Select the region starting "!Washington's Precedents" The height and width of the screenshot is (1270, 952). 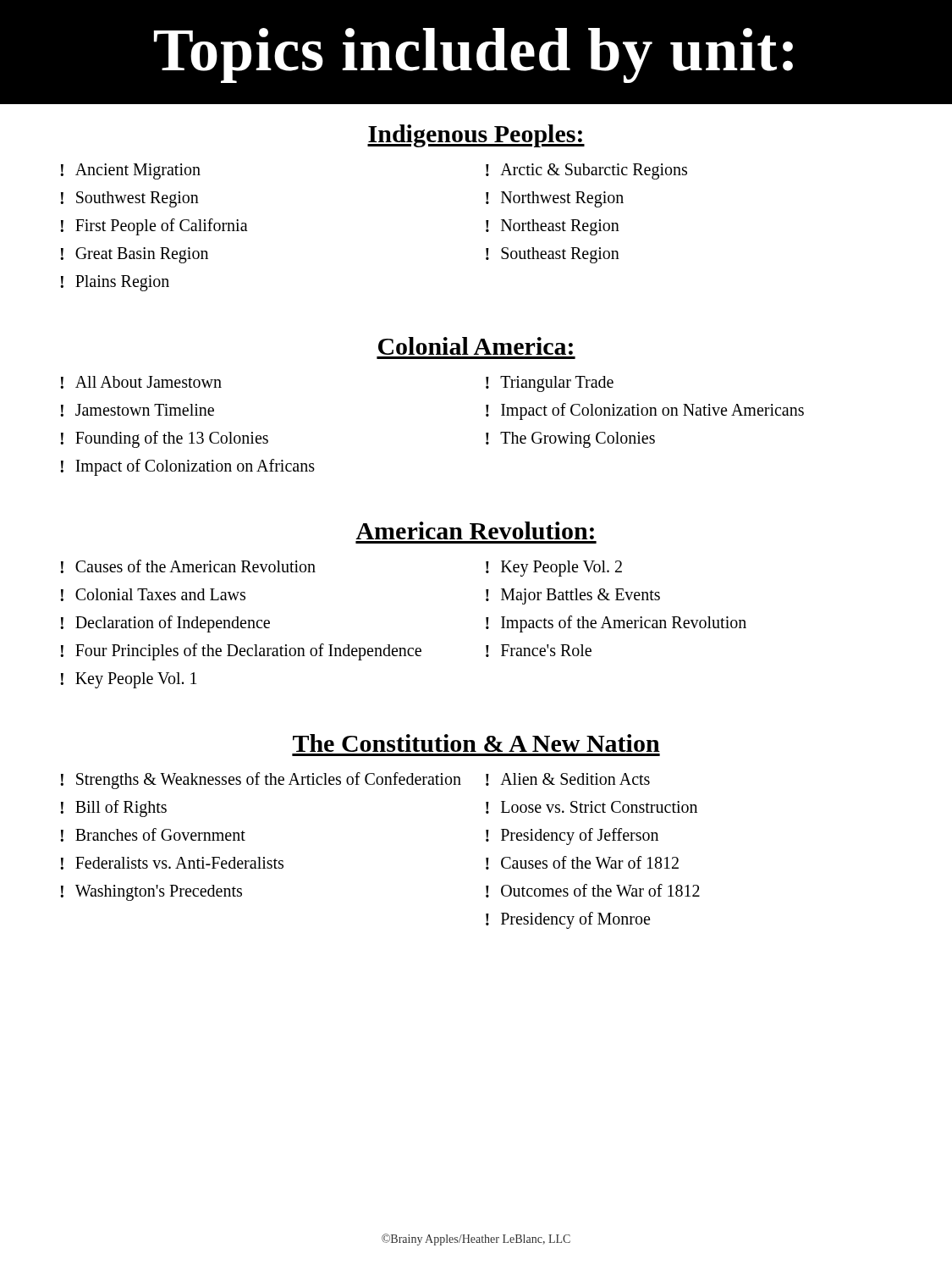pos(151,891)
